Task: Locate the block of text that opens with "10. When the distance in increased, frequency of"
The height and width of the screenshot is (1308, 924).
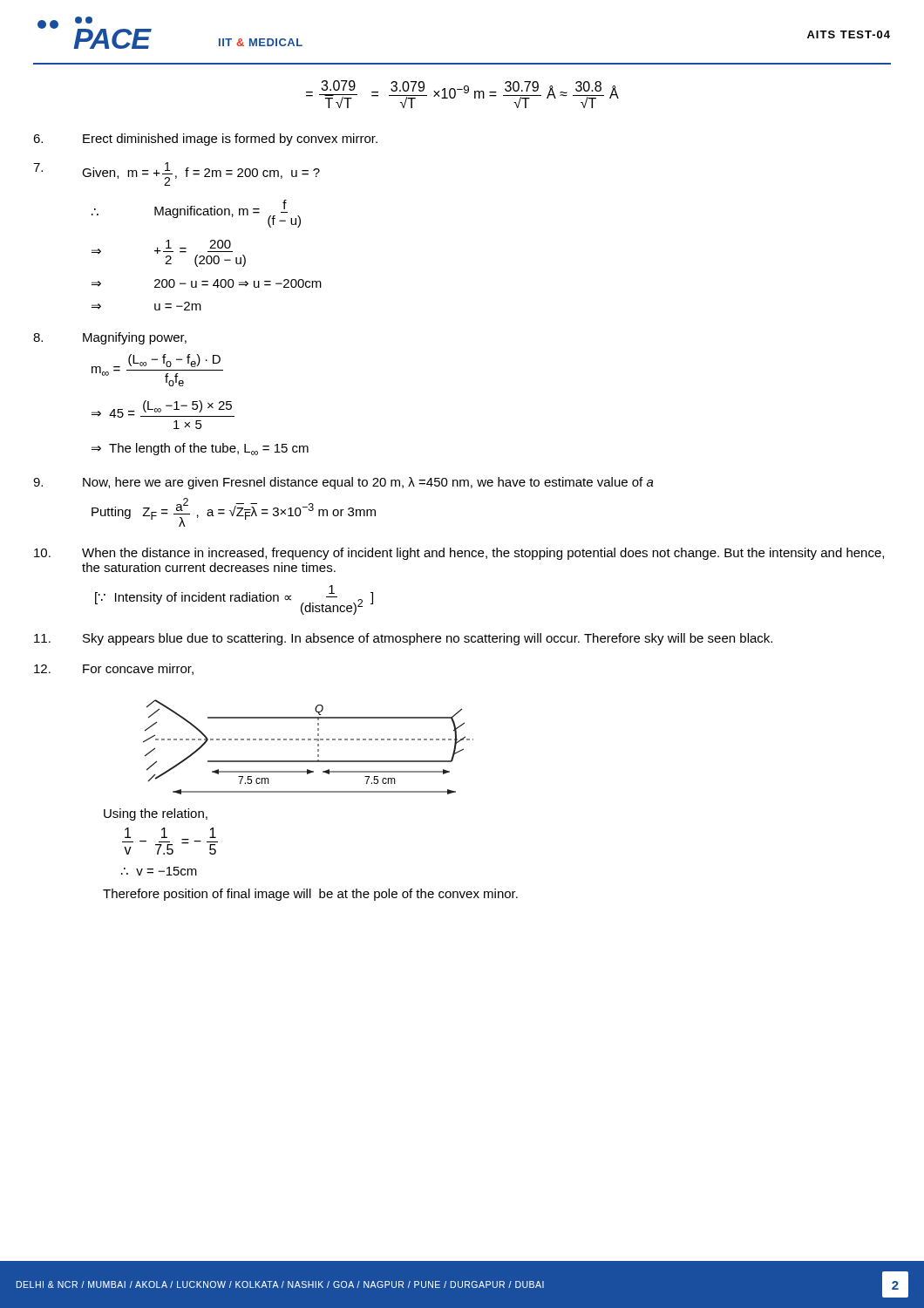Action: [x=459, y=554]
